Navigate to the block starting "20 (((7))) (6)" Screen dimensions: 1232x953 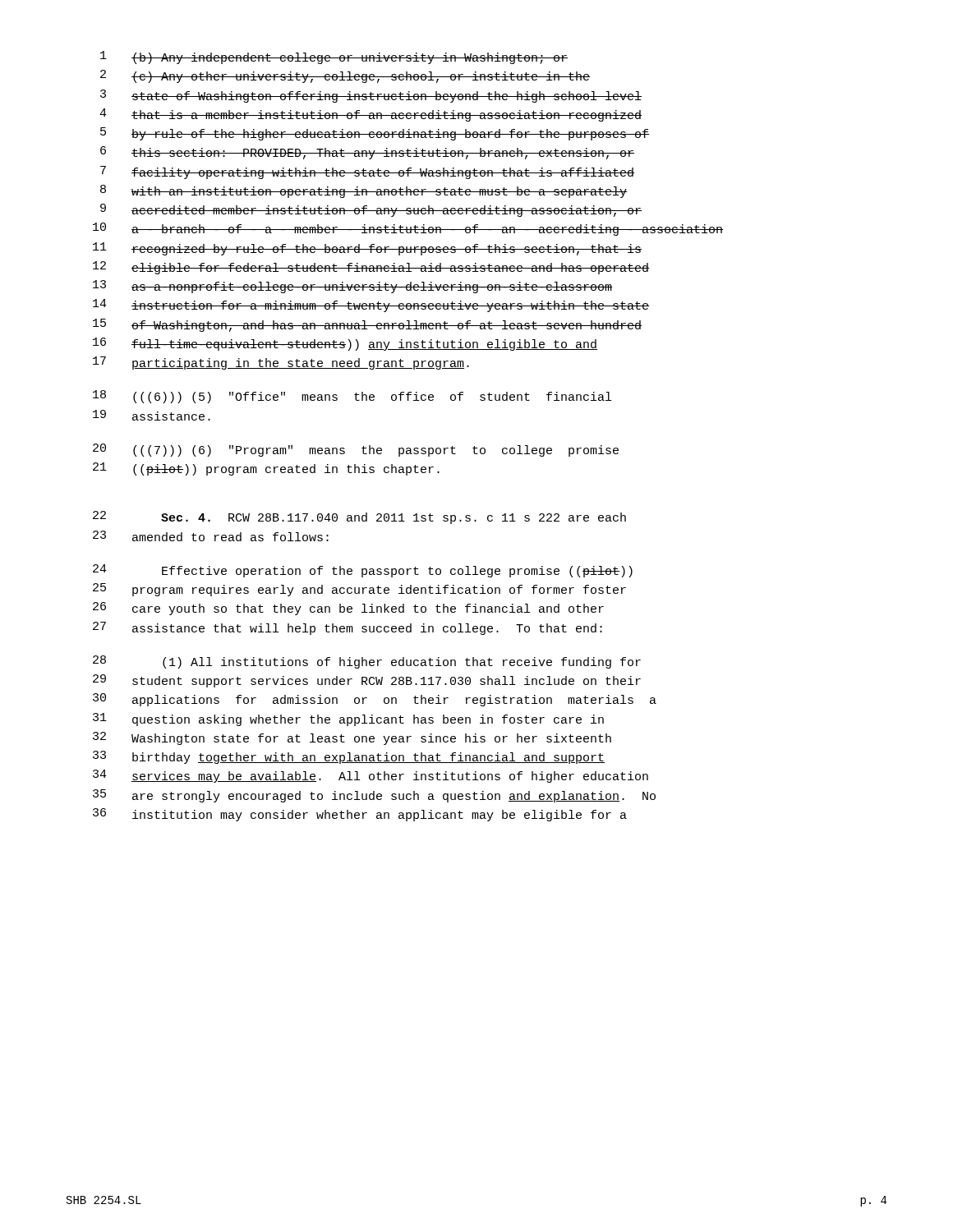(343, 451)
